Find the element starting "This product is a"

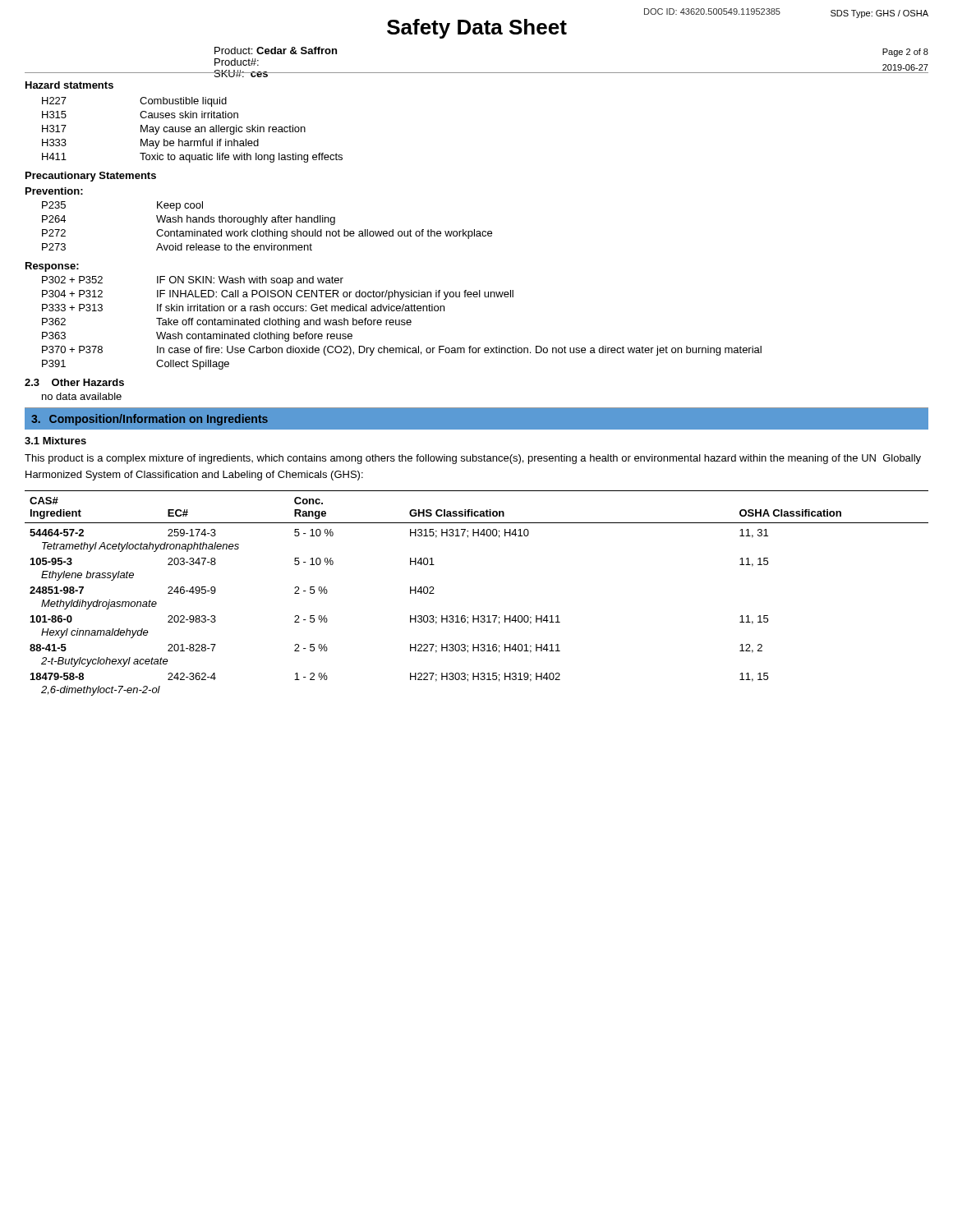pyautogui.click(x=473, y=466)
